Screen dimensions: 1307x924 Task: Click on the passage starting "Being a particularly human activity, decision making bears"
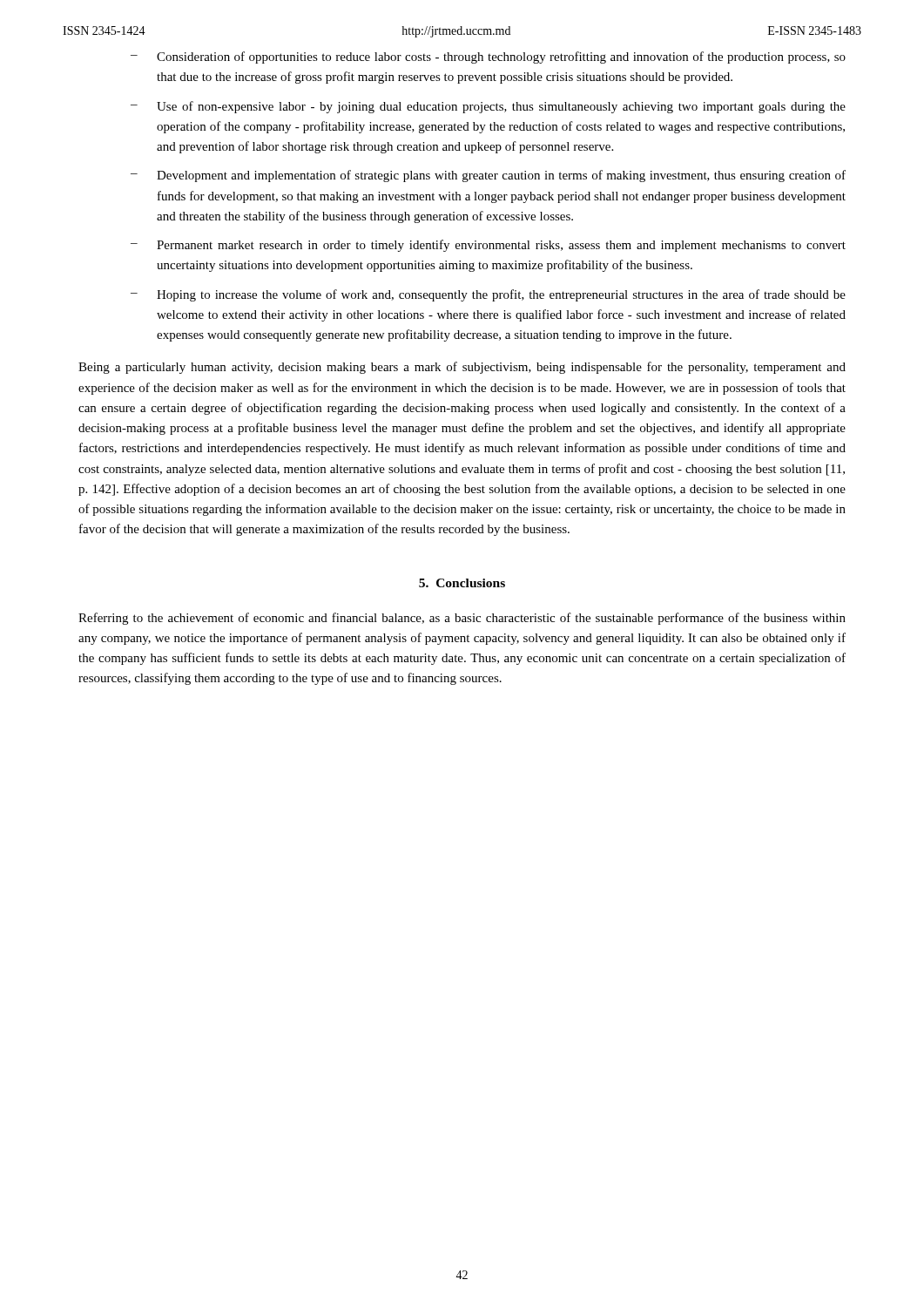(462, 448)
